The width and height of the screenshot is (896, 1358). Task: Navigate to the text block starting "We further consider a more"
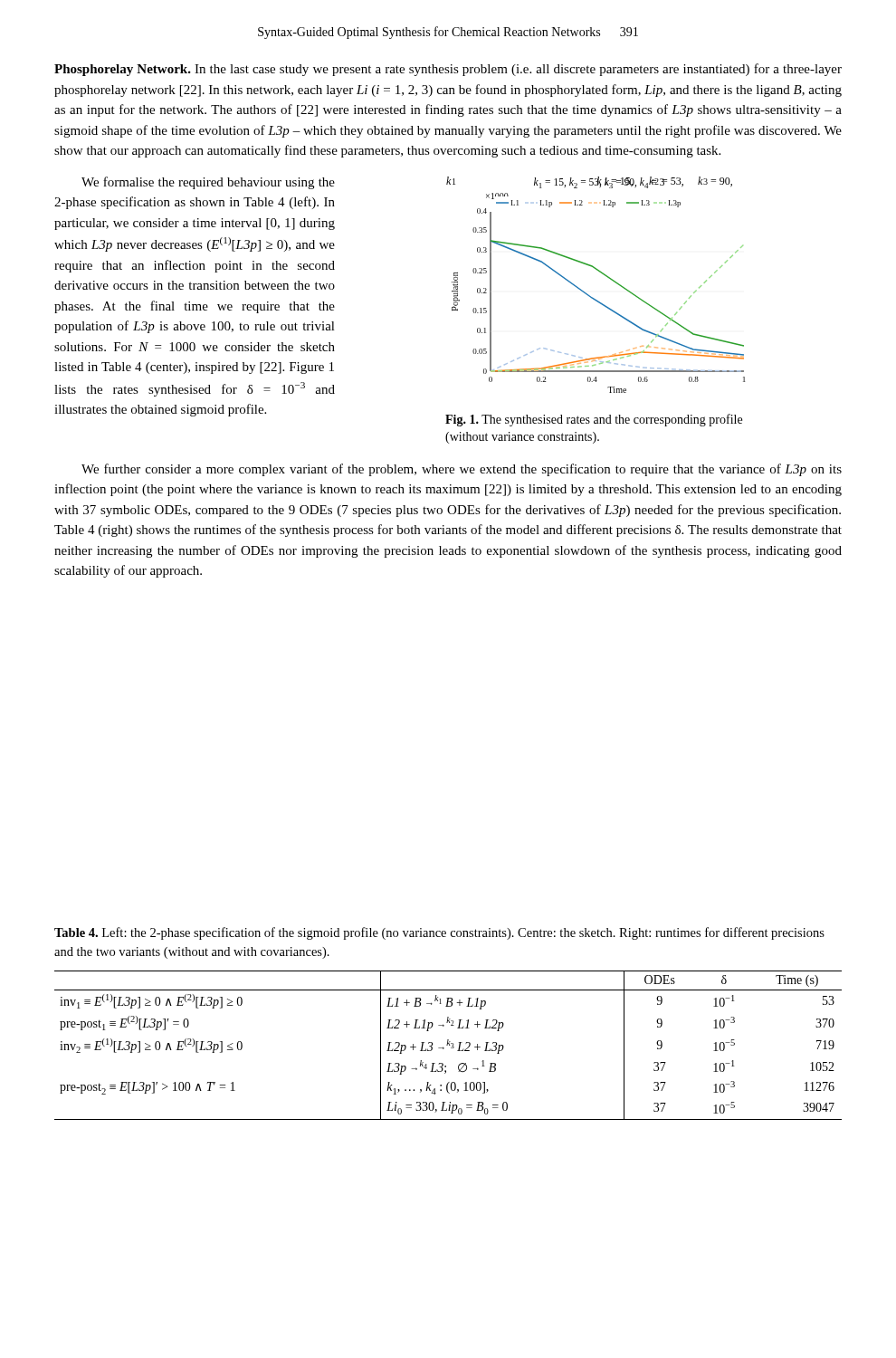(x=448, y=520)
